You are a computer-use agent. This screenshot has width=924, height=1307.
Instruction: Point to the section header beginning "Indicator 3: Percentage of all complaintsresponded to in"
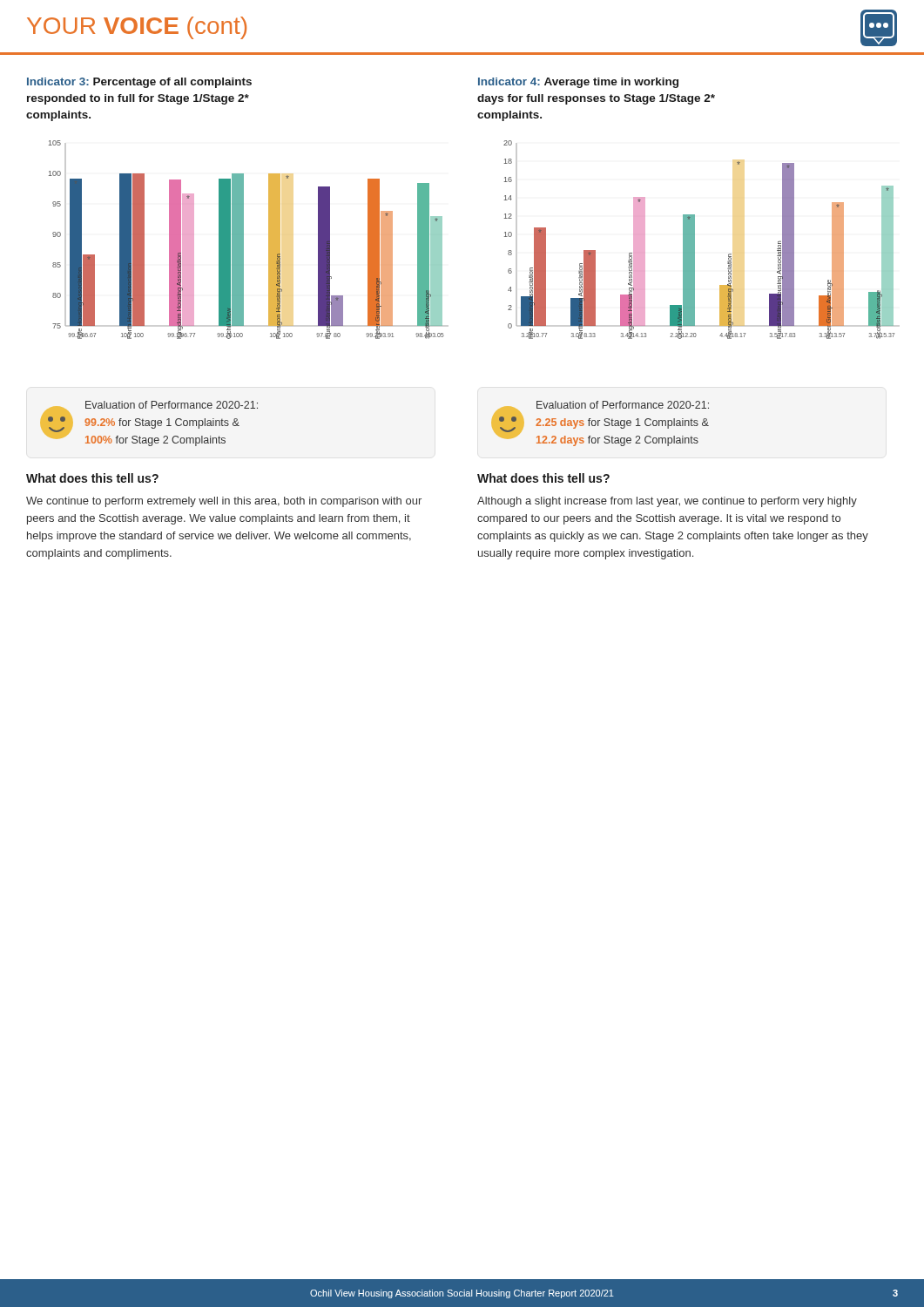pos(139,98)
